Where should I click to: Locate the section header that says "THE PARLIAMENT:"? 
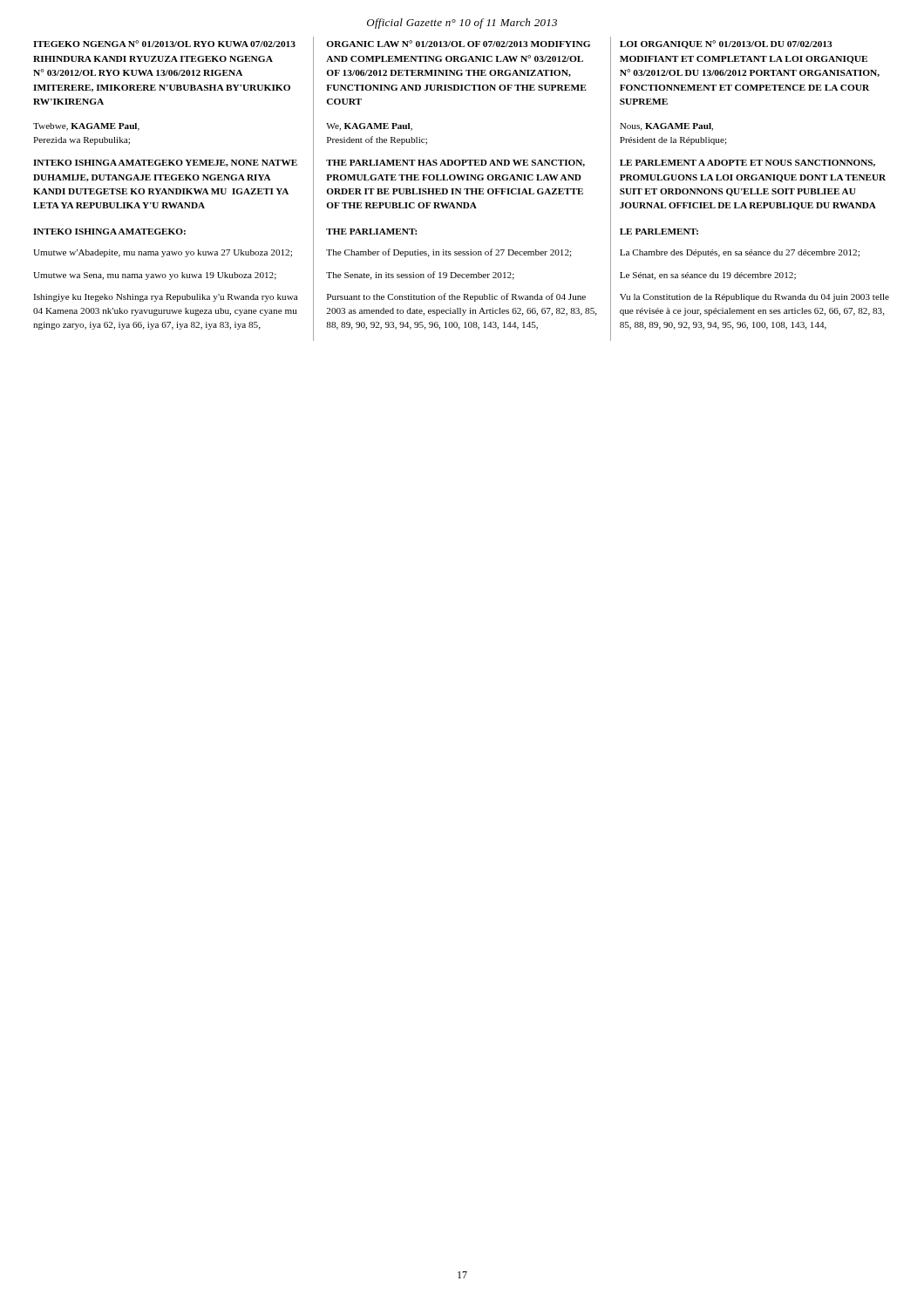(x=372, y=231)
